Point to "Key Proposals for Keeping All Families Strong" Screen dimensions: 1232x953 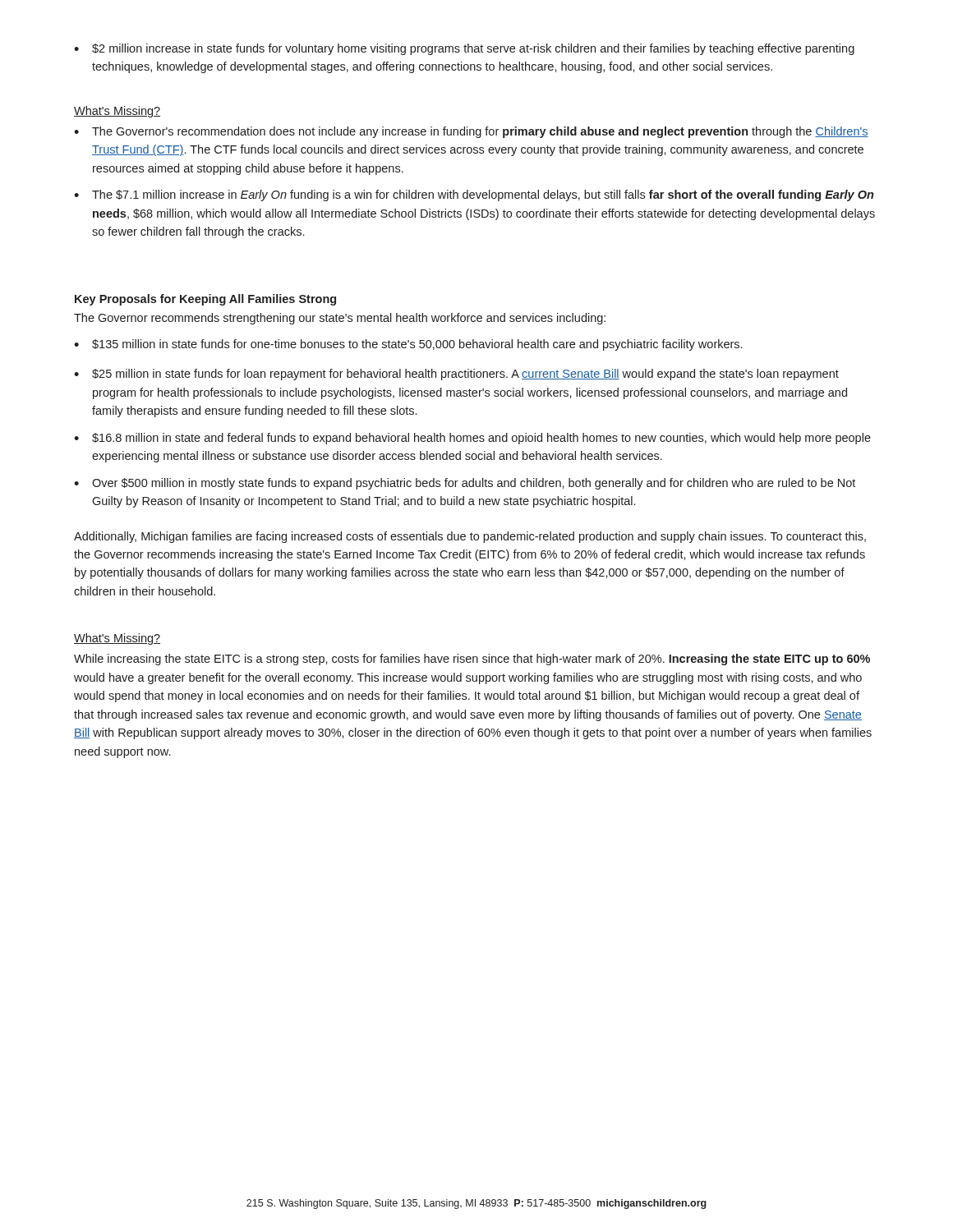coord(205,300)
